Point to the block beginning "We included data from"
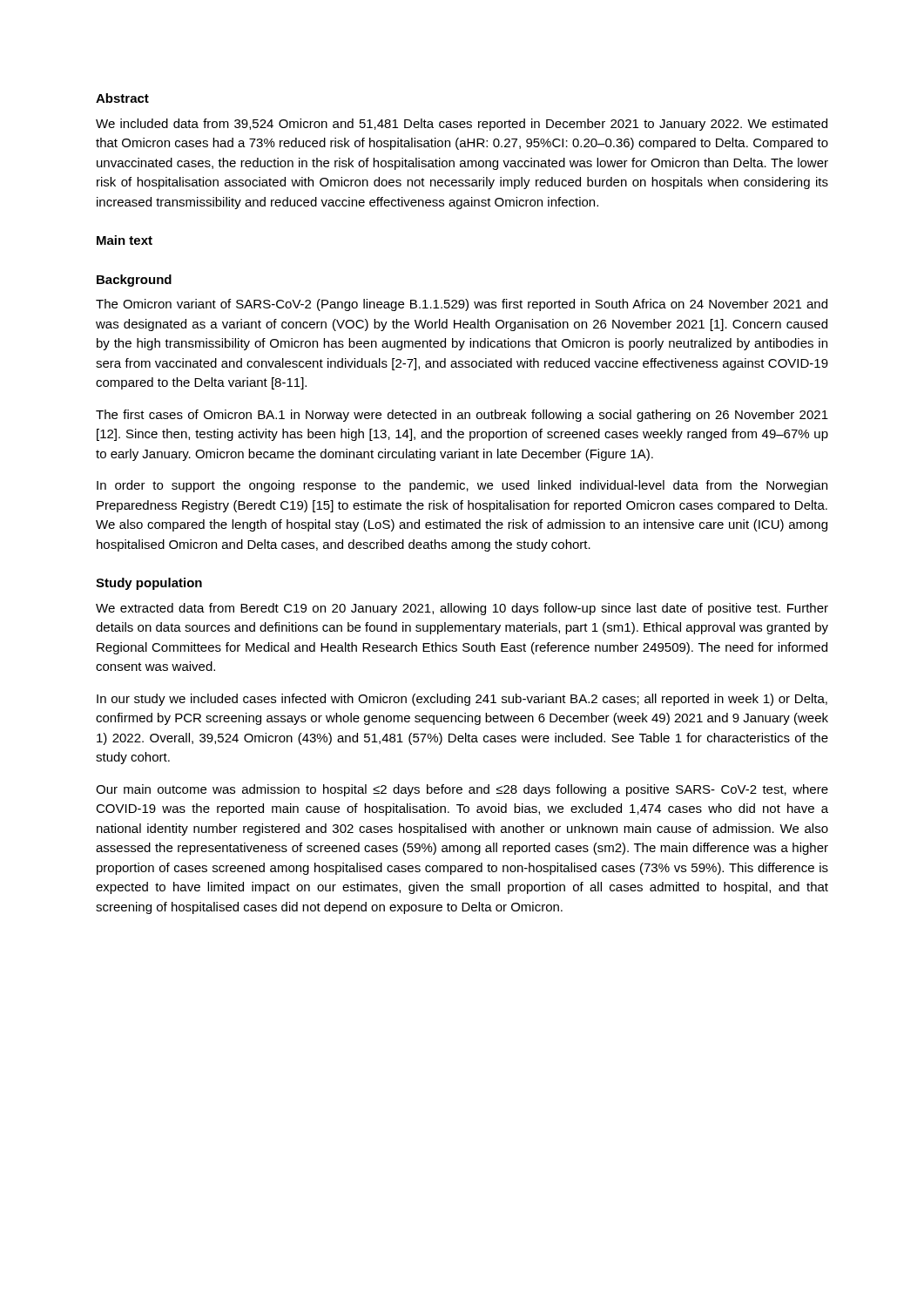Viewport: 924px width, 1307px height. tap(462, 162)
